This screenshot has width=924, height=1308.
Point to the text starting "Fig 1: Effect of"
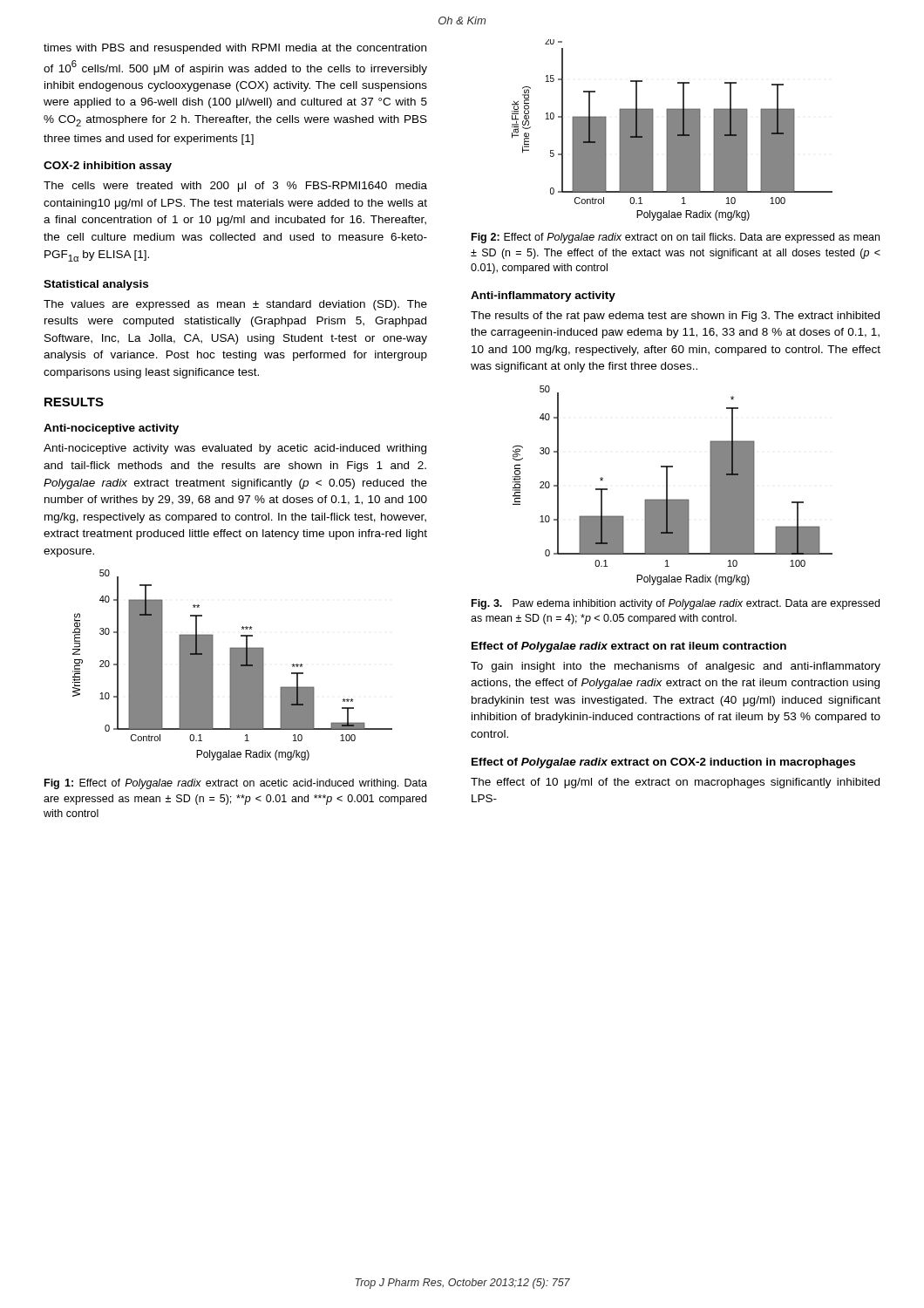pyautogui.click(x=235, y=799)
